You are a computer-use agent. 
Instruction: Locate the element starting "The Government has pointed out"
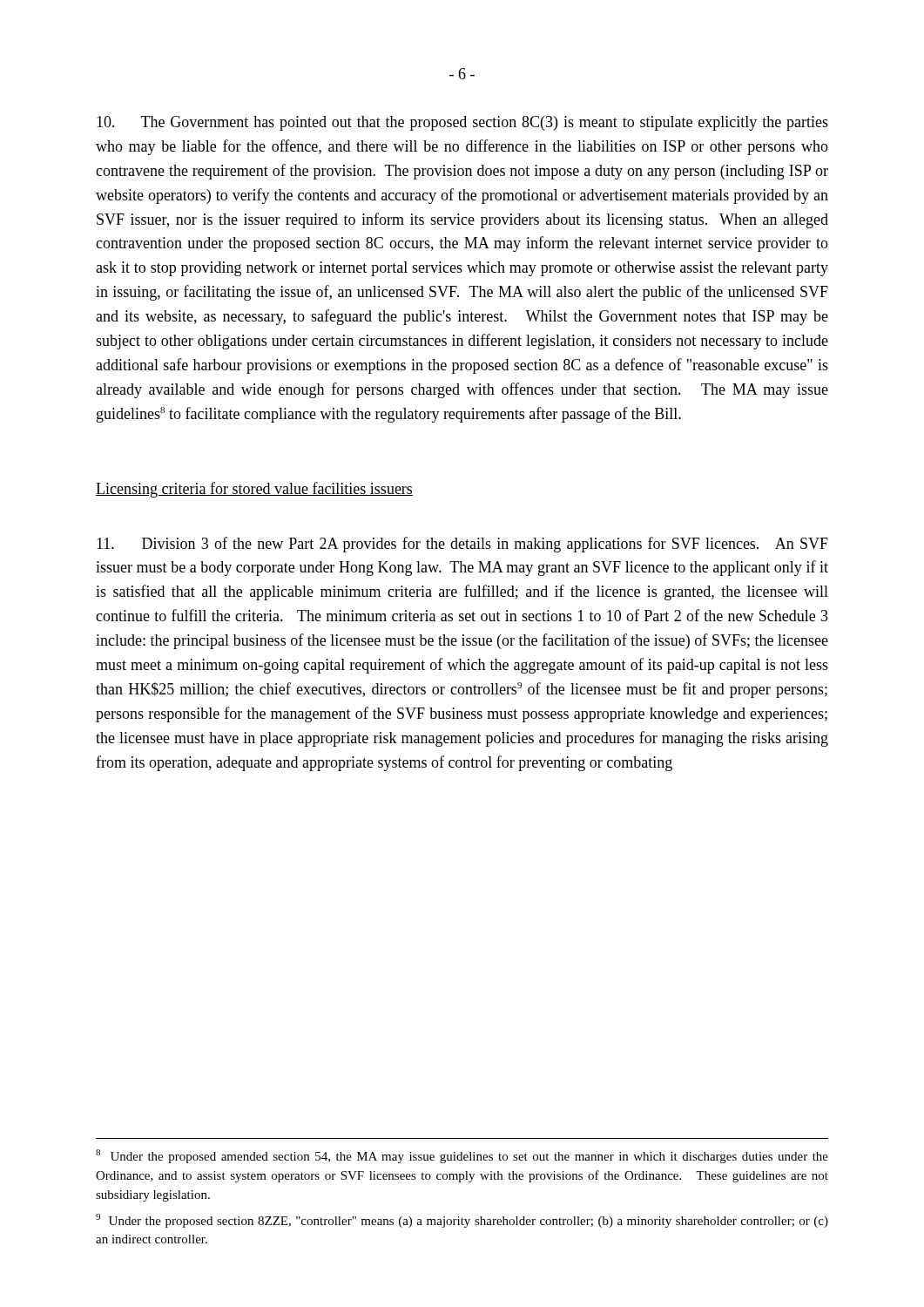click(x=462, y=268)
